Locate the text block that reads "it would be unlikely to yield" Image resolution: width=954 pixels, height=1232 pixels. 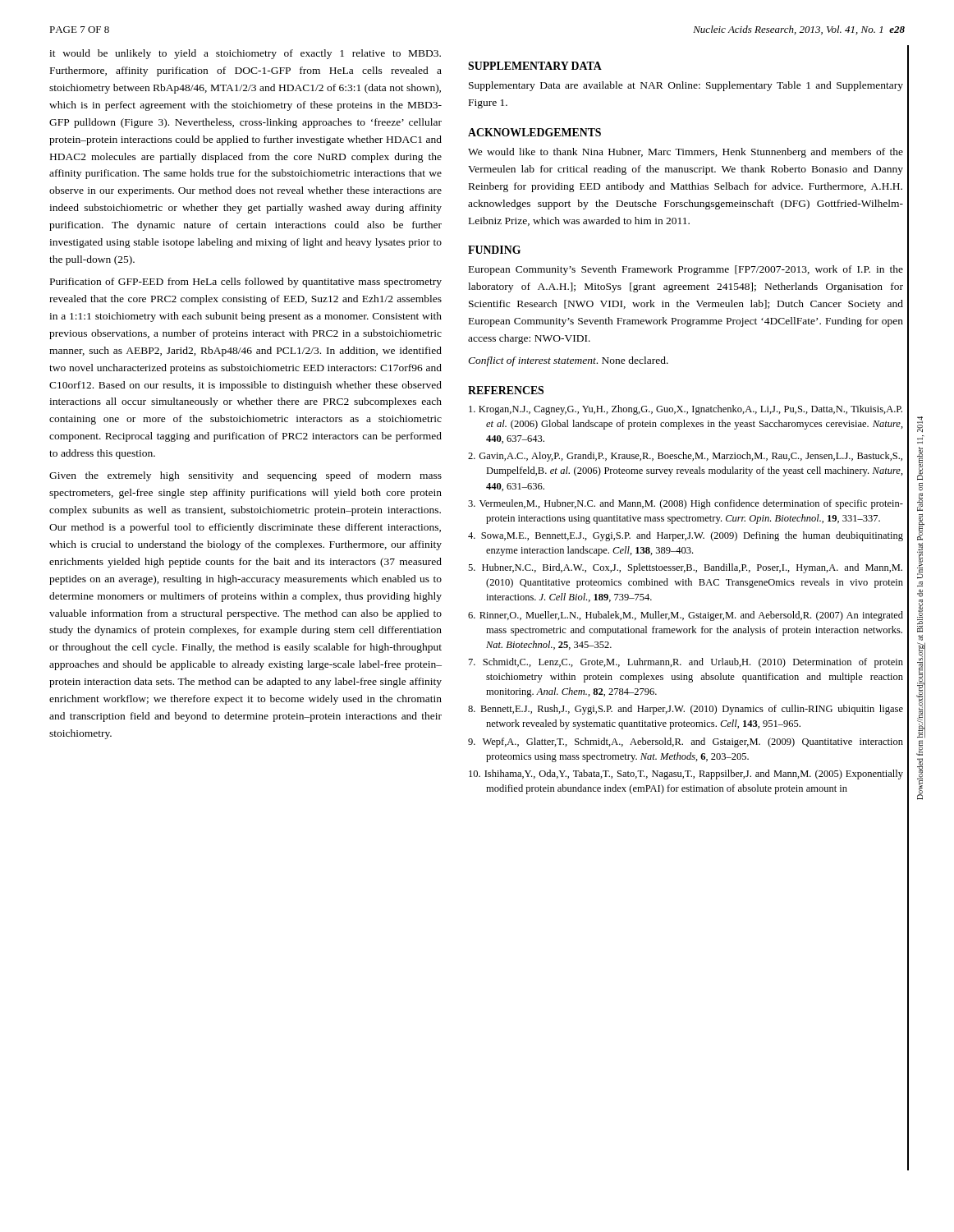click(x=245, y=157)
